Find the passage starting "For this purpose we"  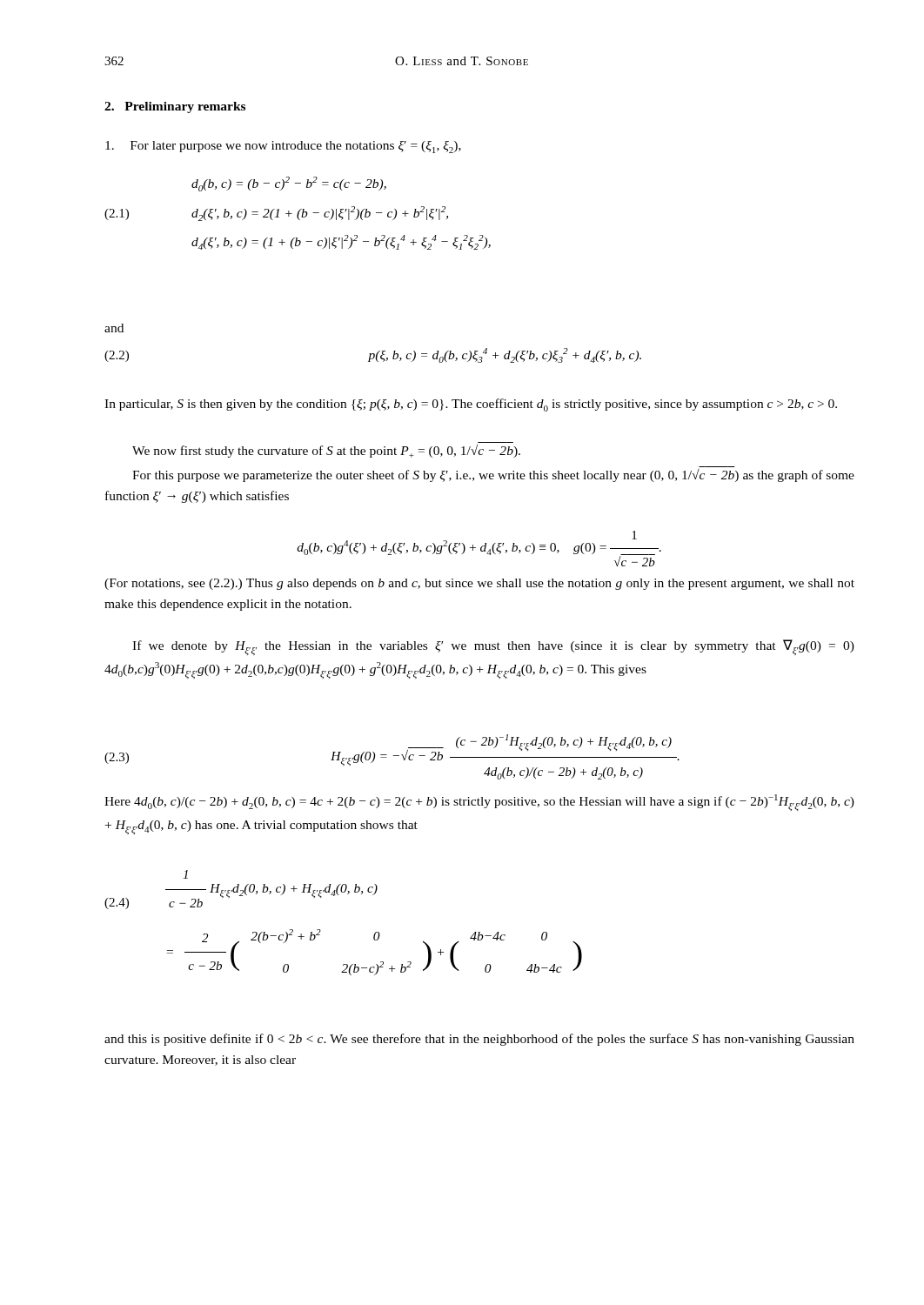pyautogui.click(x=479, y=485)
